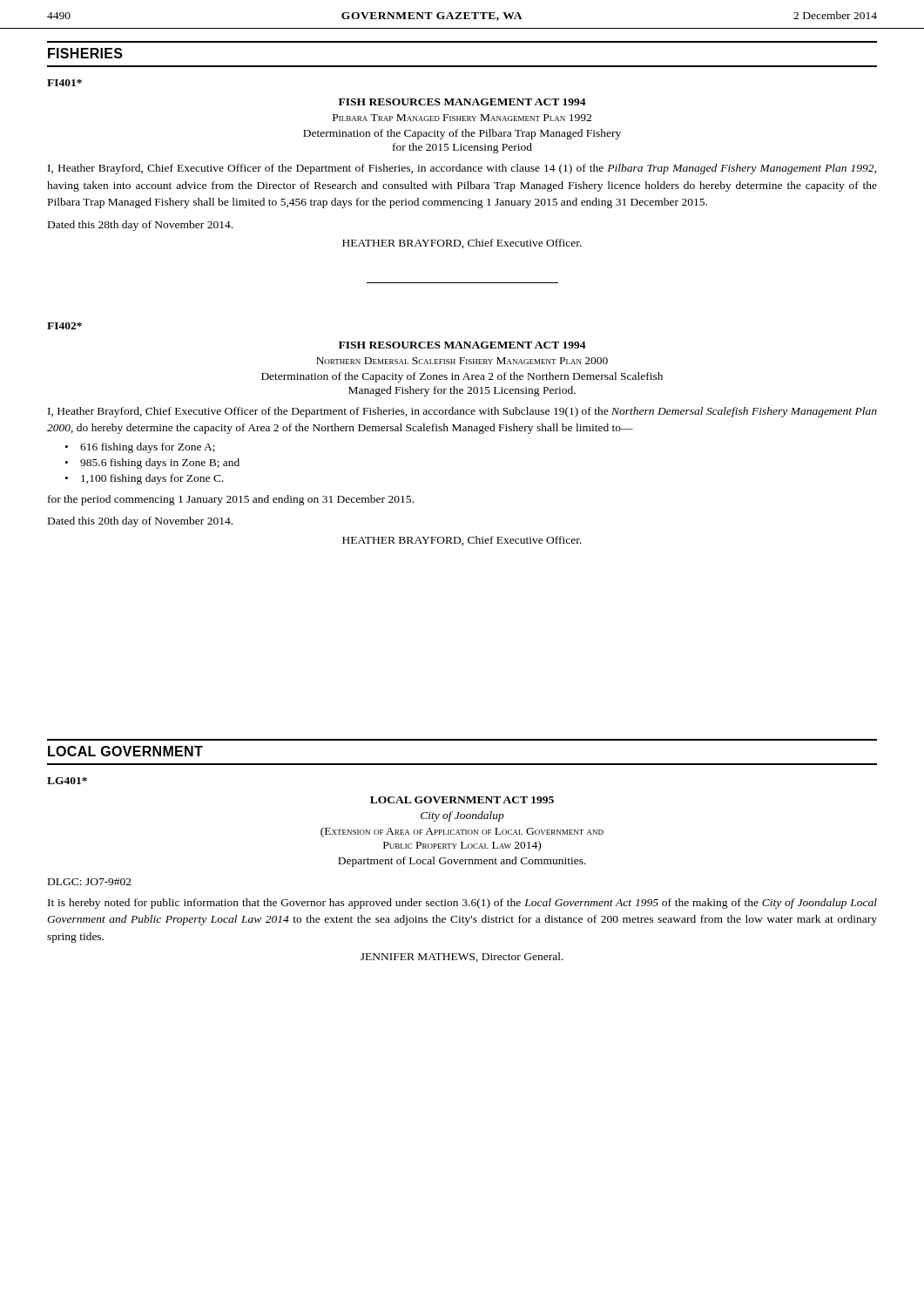Click the passage that begins "616 fishing days"
Screen dimensions: 1307x924
148,446
